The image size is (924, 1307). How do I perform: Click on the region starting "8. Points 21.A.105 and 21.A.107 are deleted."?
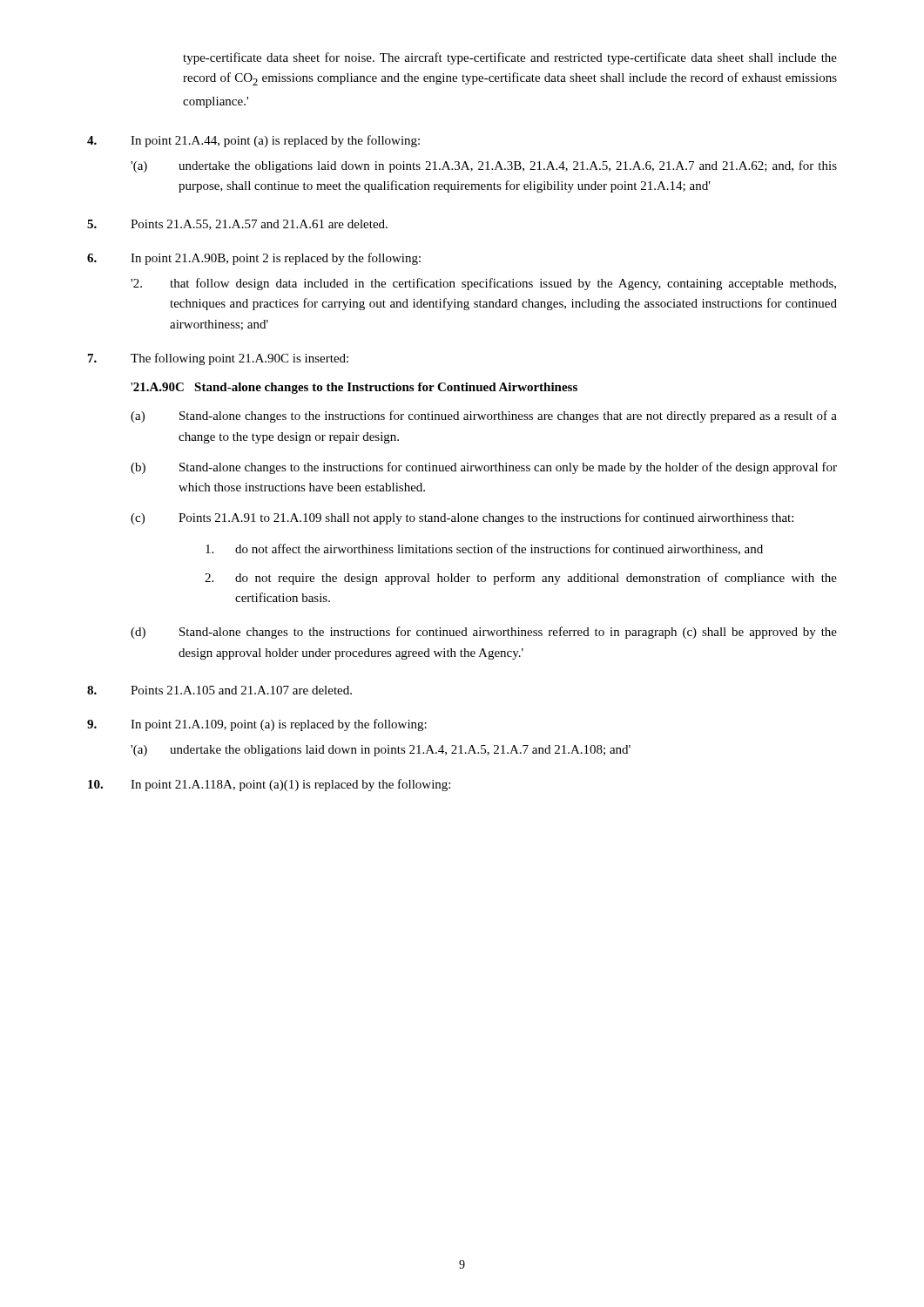(x=219, y=690)
